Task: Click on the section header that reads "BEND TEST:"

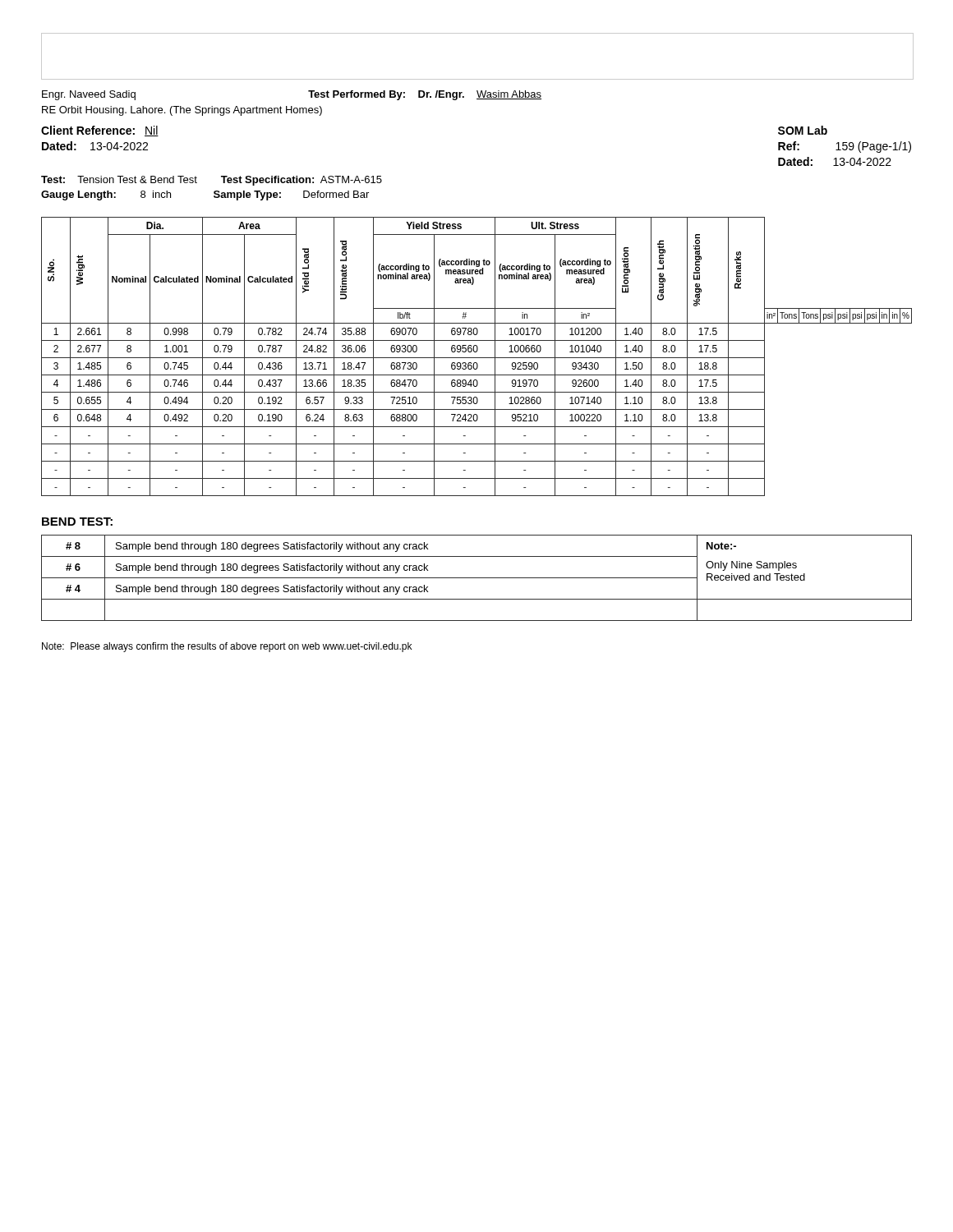Action: coord(77,521)
